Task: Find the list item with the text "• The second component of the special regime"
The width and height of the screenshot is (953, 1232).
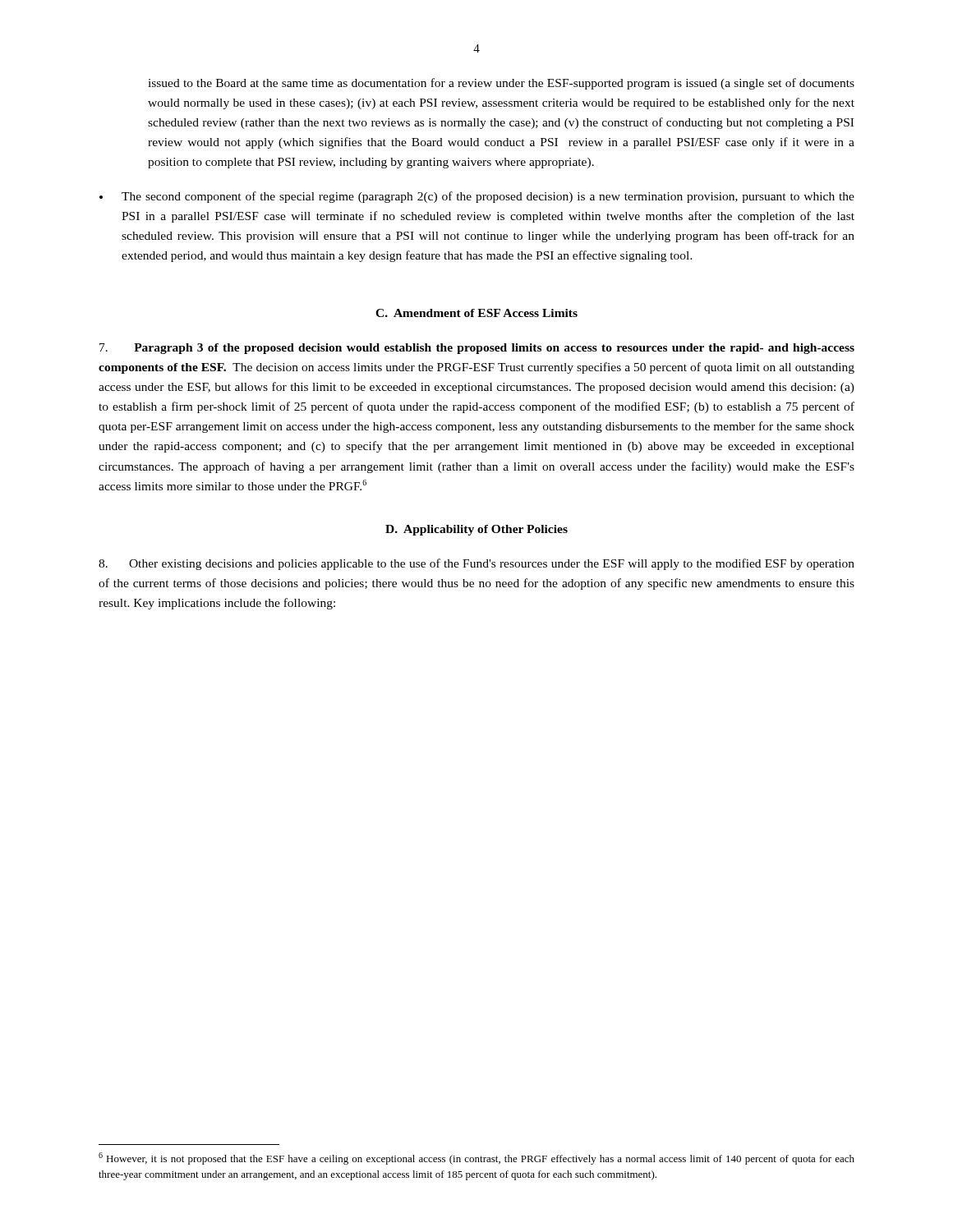Action: pos(476,226)
